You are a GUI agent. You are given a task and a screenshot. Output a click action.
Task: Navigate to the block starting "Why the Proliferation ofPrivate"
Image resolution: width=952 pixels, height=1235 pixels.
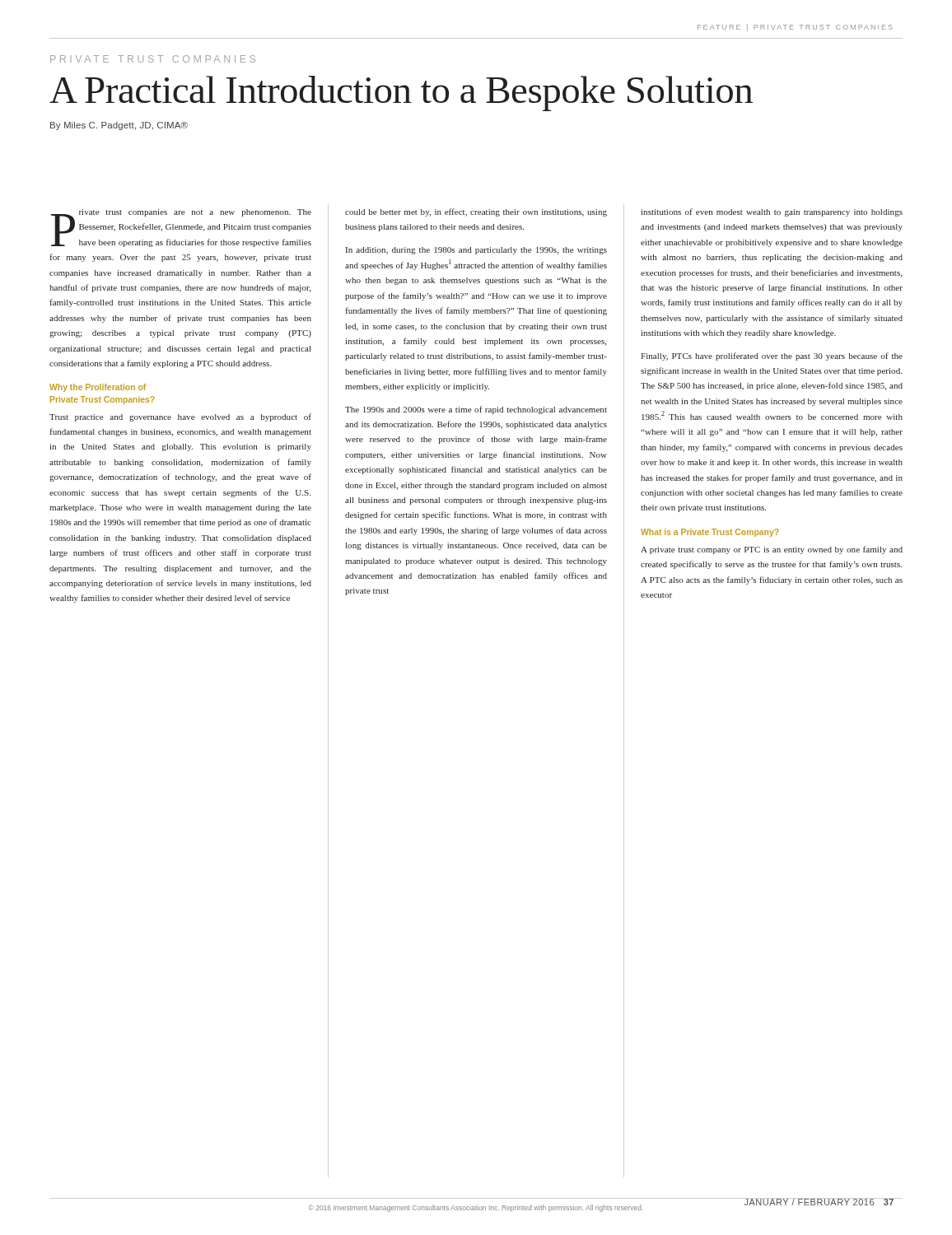coord(102,394)
